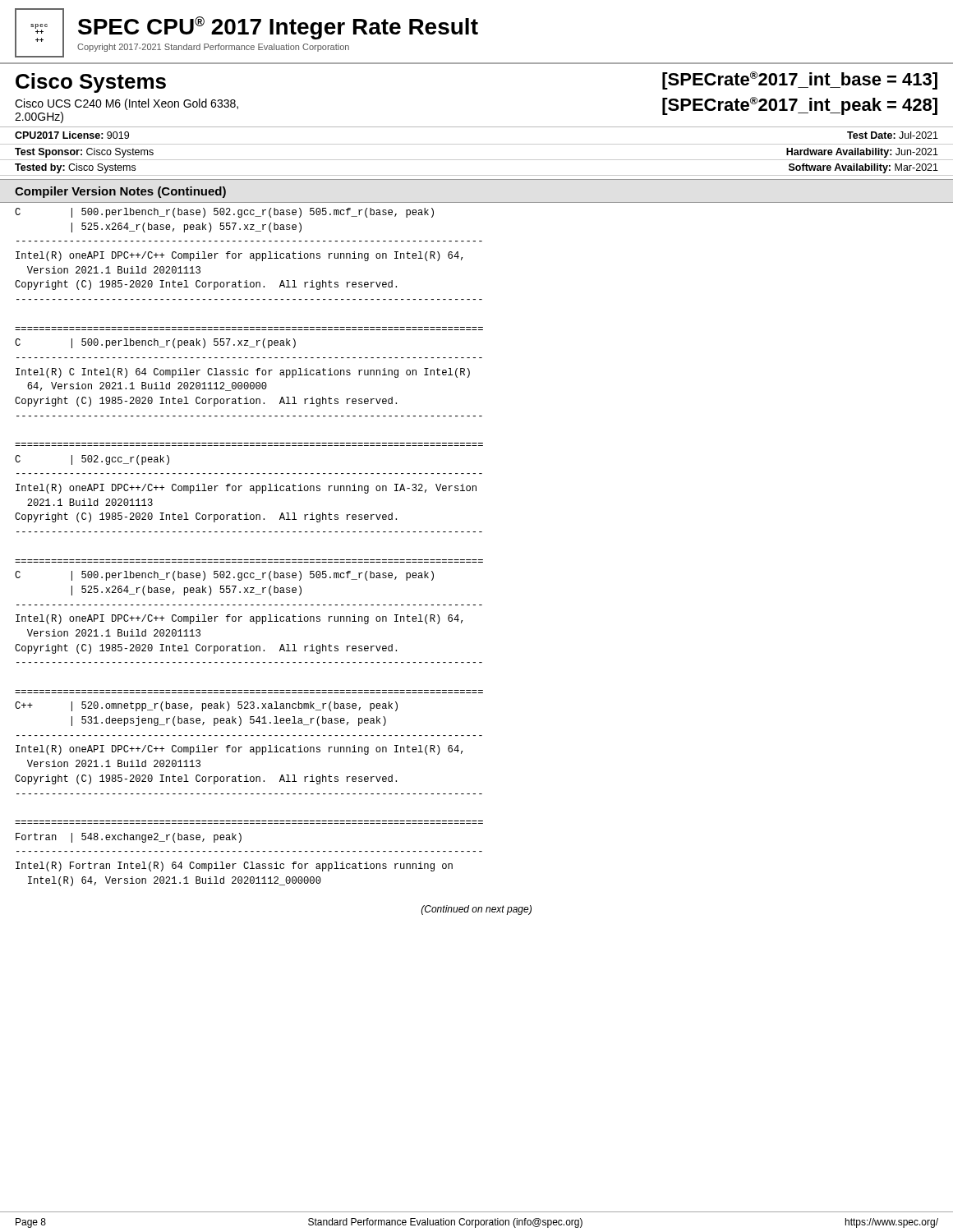Click on the block starting "============================================================================== C | 500.perlbench_r(peak) 557.xz_r(peak) ------------------------------------------------------------------------------"
The width and height of the screenshot is (953, 1232).
point(249,605)
